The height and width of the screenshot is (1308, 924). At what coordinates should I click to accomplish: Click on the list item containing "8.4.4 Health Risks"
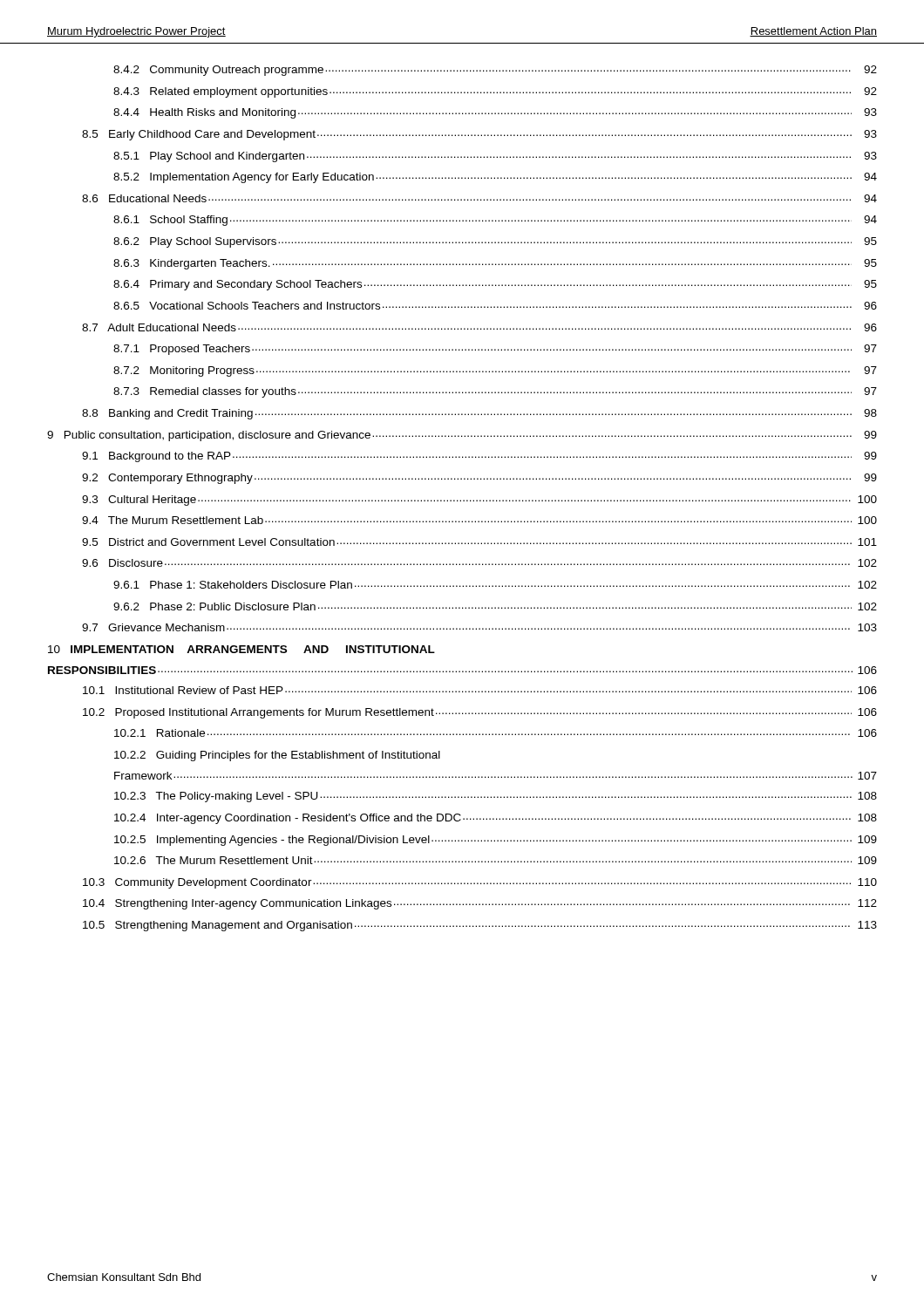495,113
